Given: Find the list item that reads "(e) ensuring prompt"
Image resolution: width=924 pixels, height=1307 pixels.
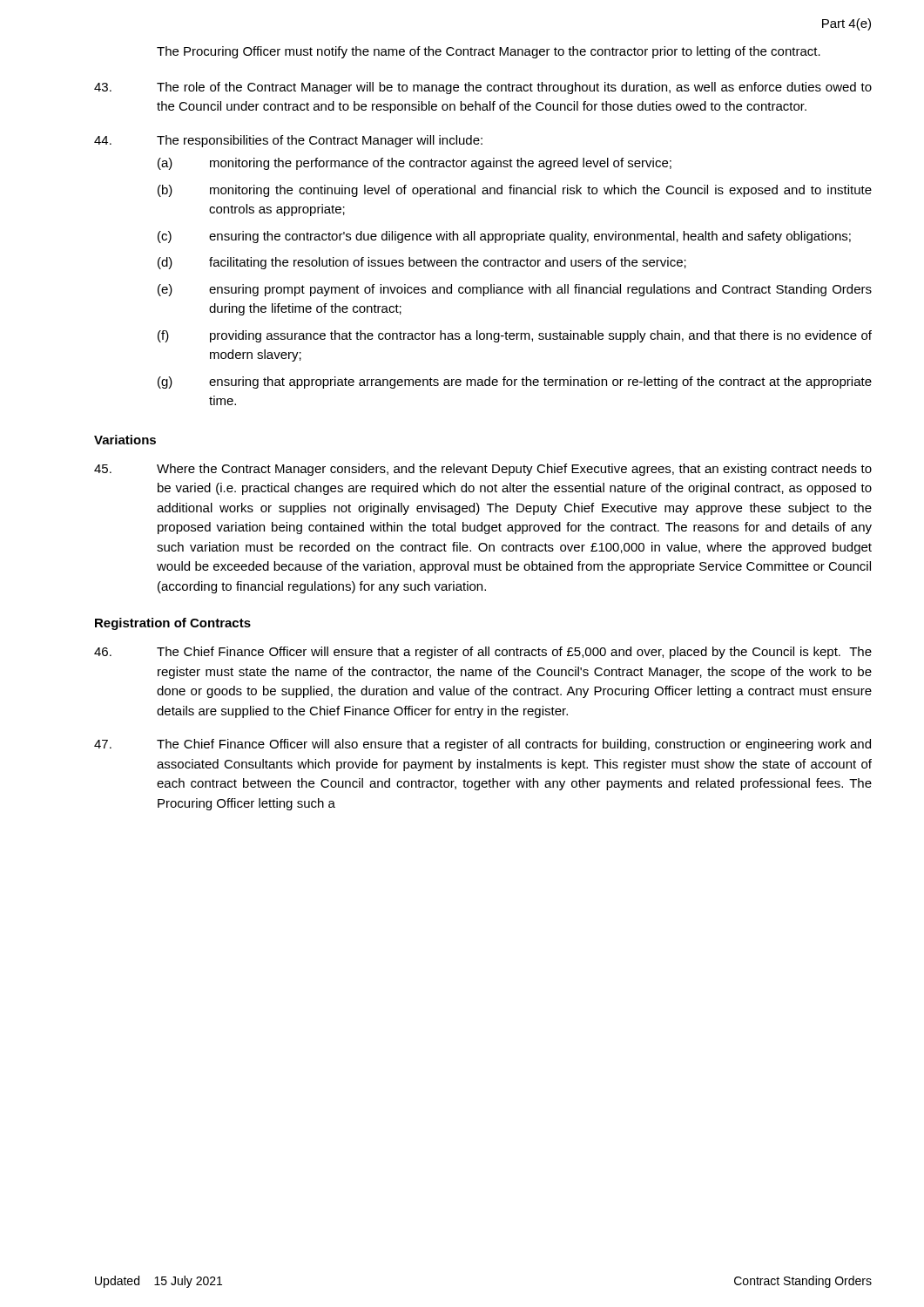Looking at the screenshot, I should point(514,299).
